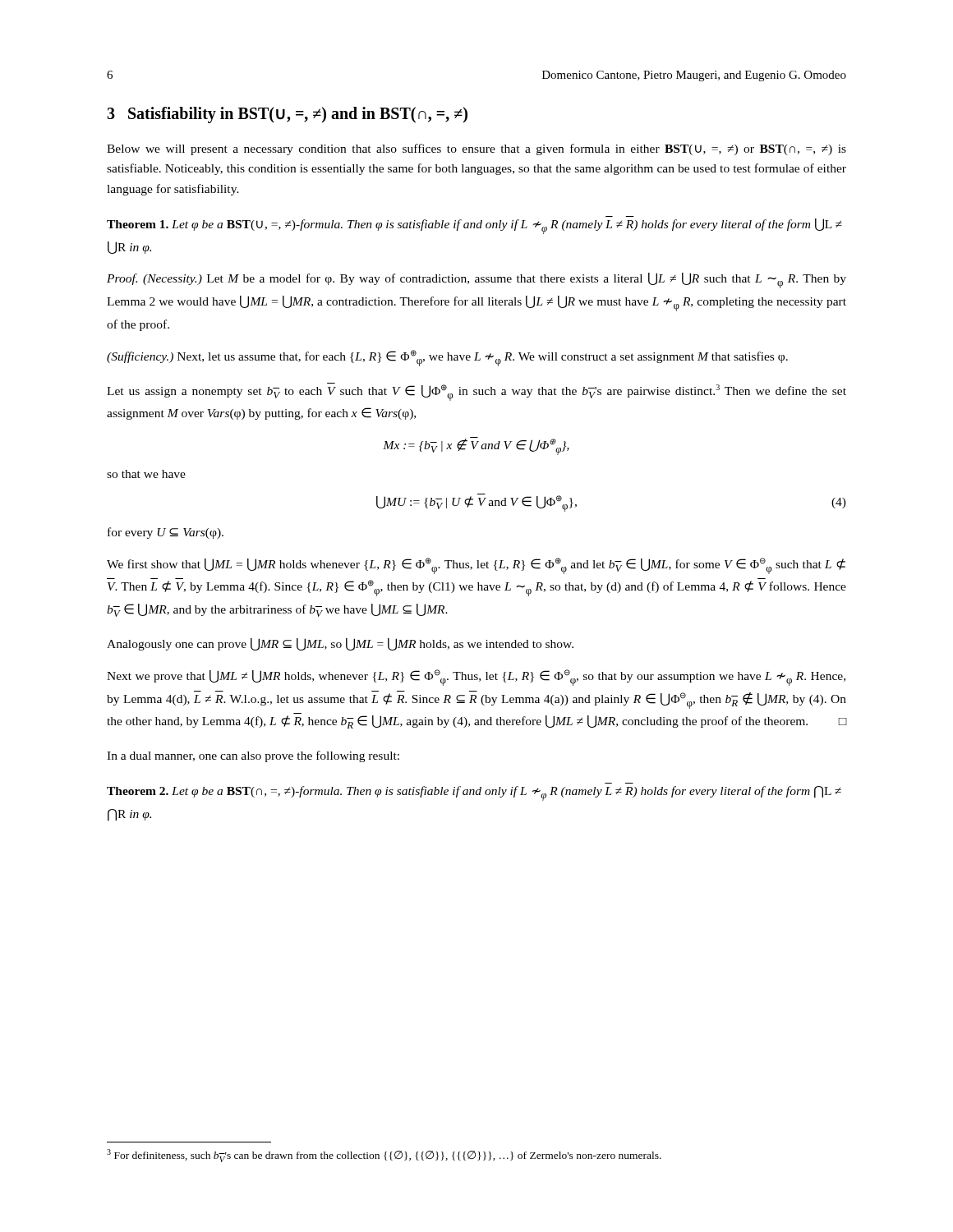Where is the passage that starts "Proof. (Necessity.) Let"?
The height and width of the screenshot is (1232, 953).
(x=476, y=301)
